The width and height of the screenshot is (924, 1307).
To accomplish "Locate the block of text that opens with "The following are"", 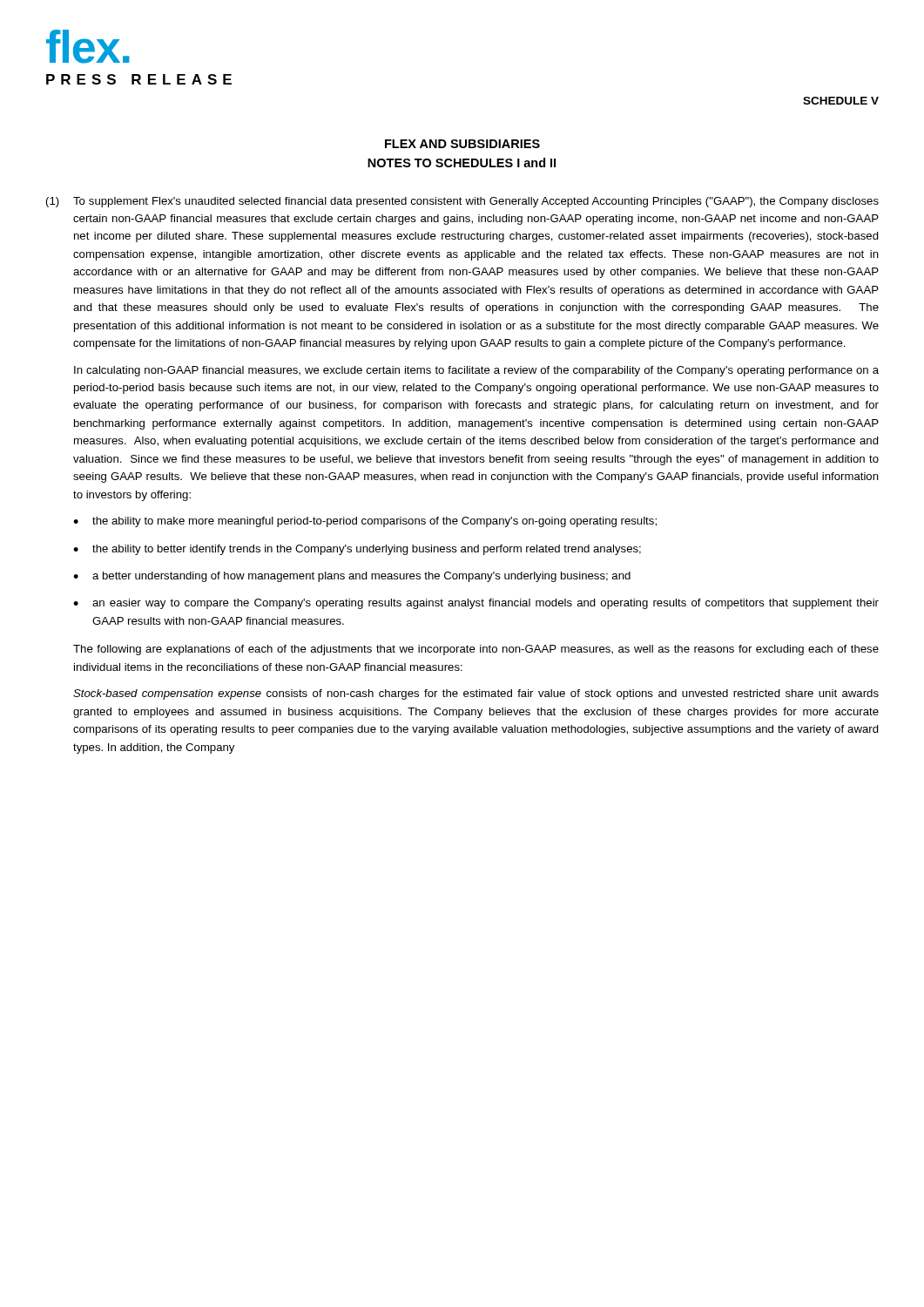I will pyautogui.click(x=476, y=658).
